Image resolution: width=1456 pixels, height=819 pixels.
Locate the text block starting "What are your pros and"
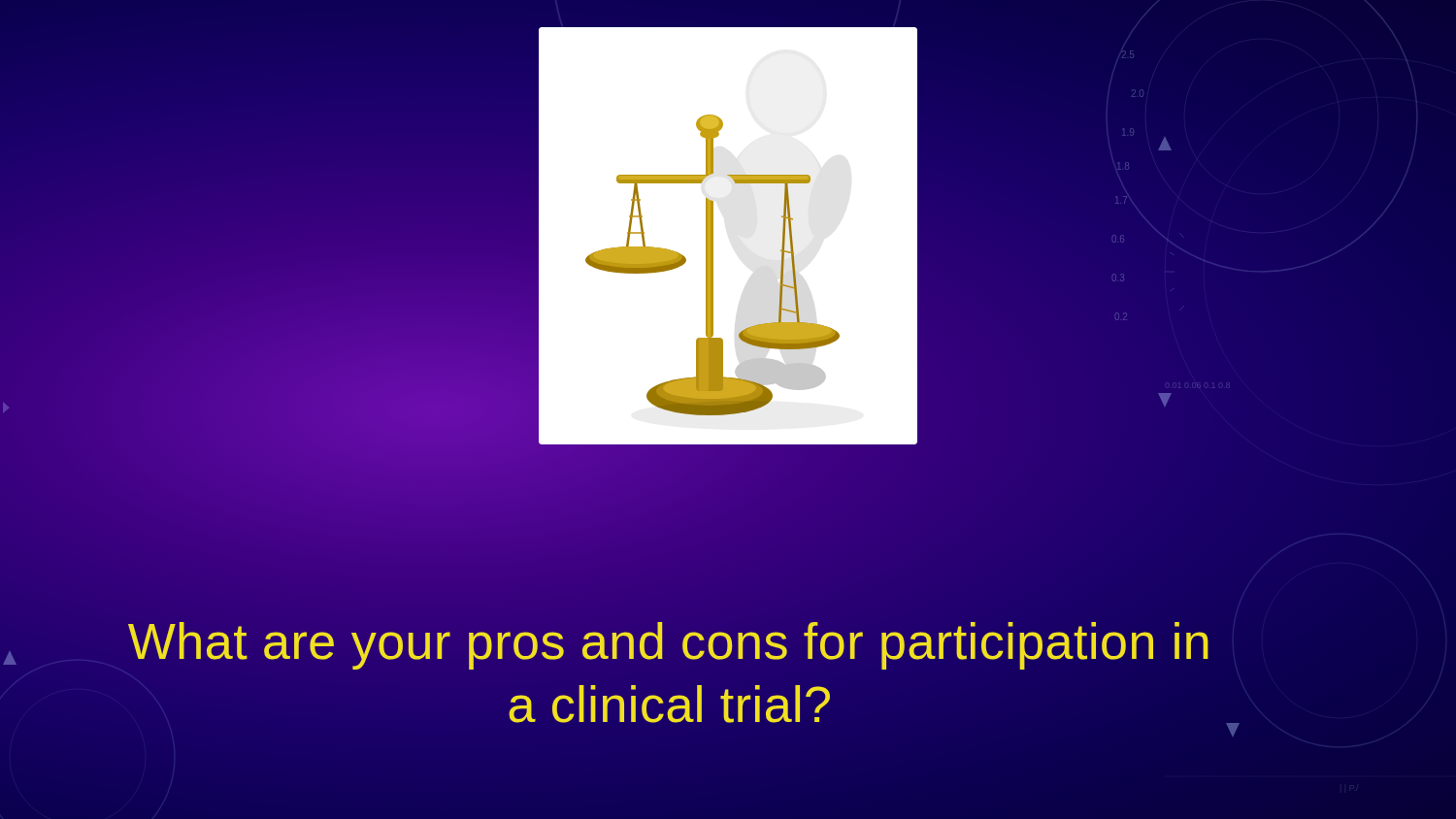coord(670,673)
